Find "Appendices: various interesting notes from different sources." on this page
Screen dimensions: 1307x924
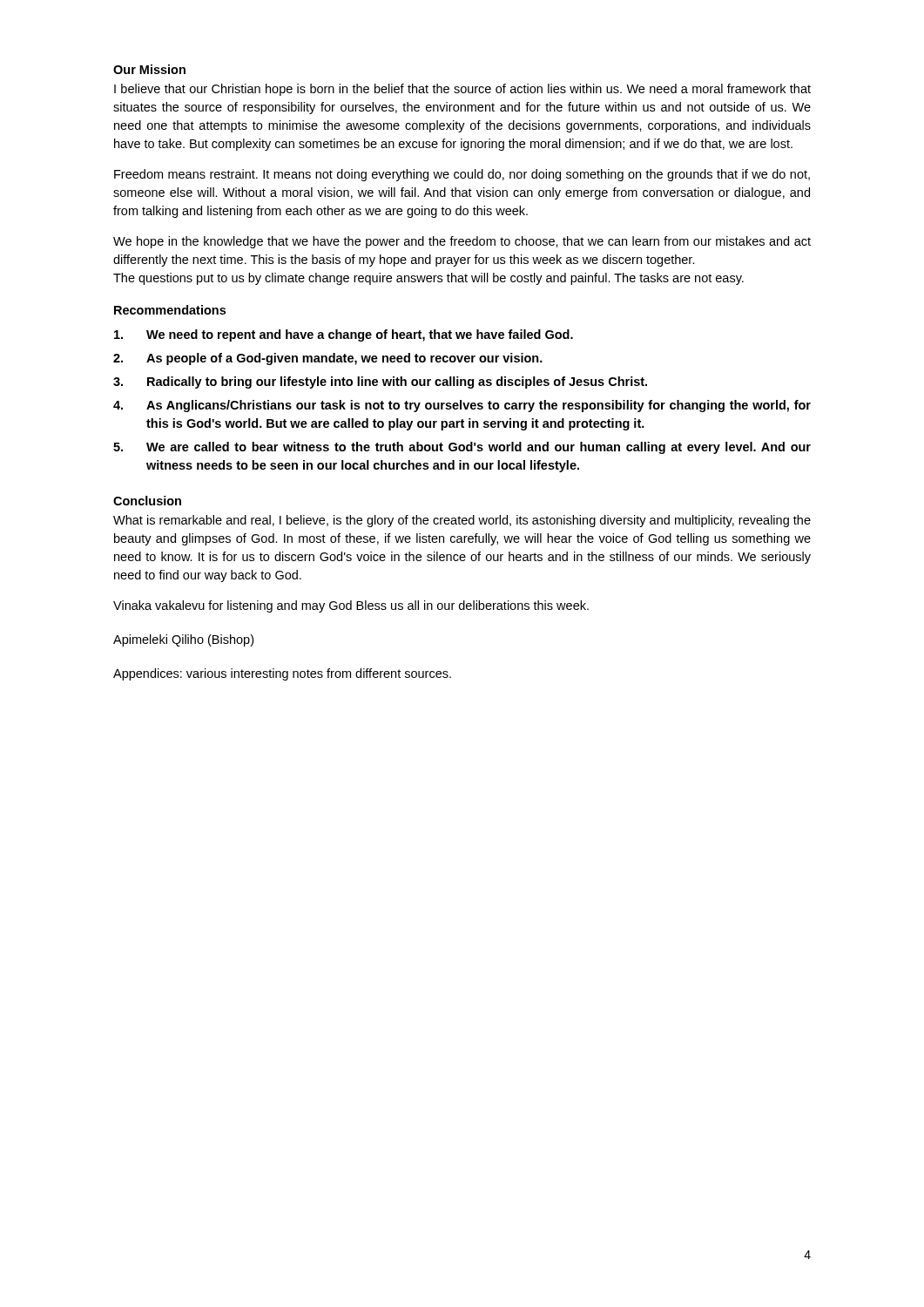coord(283,674)
